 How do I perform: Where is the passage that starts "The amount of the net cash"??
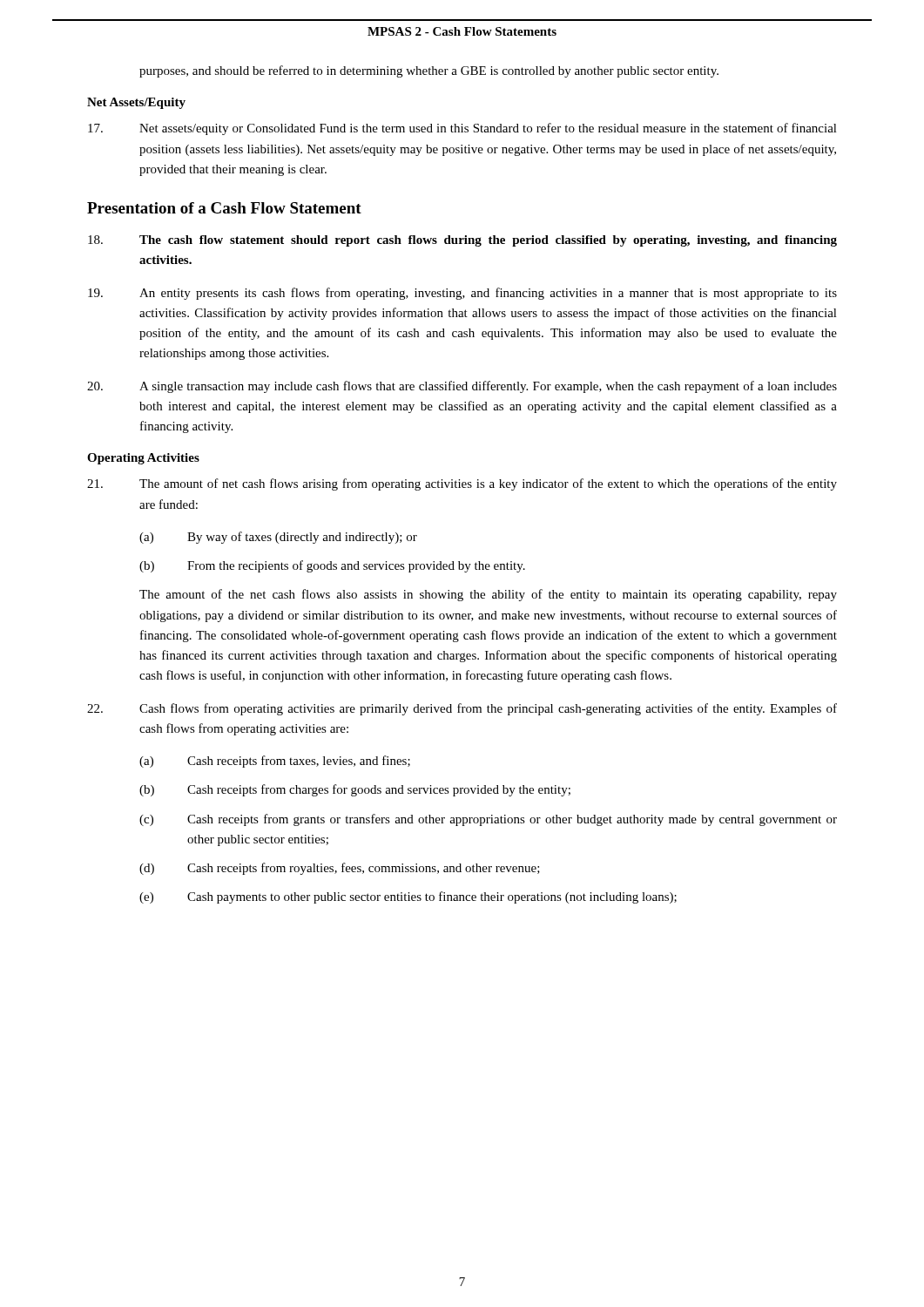488,636
